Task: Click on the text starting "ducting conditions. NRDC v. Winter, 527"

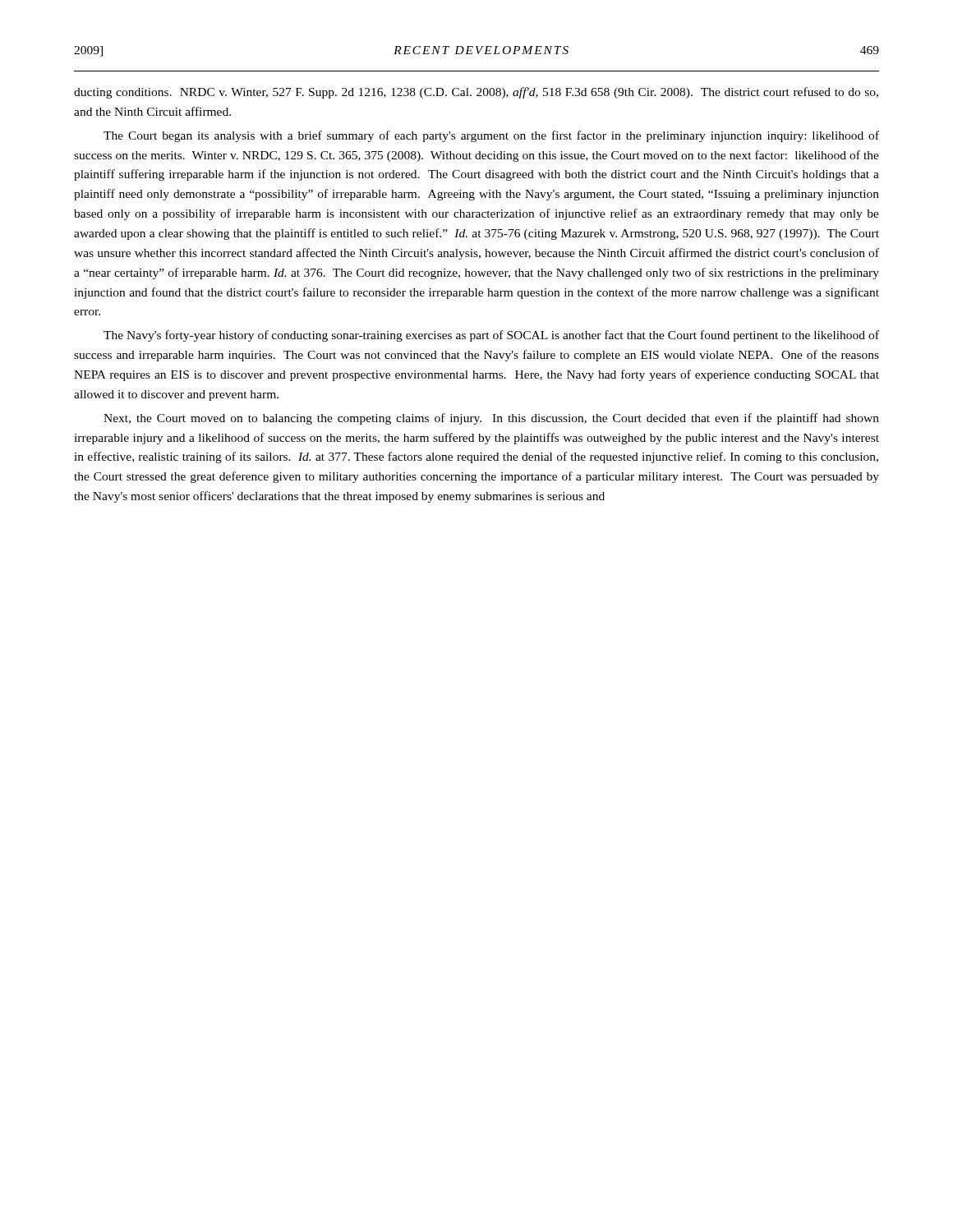Action: click(476, 102)
